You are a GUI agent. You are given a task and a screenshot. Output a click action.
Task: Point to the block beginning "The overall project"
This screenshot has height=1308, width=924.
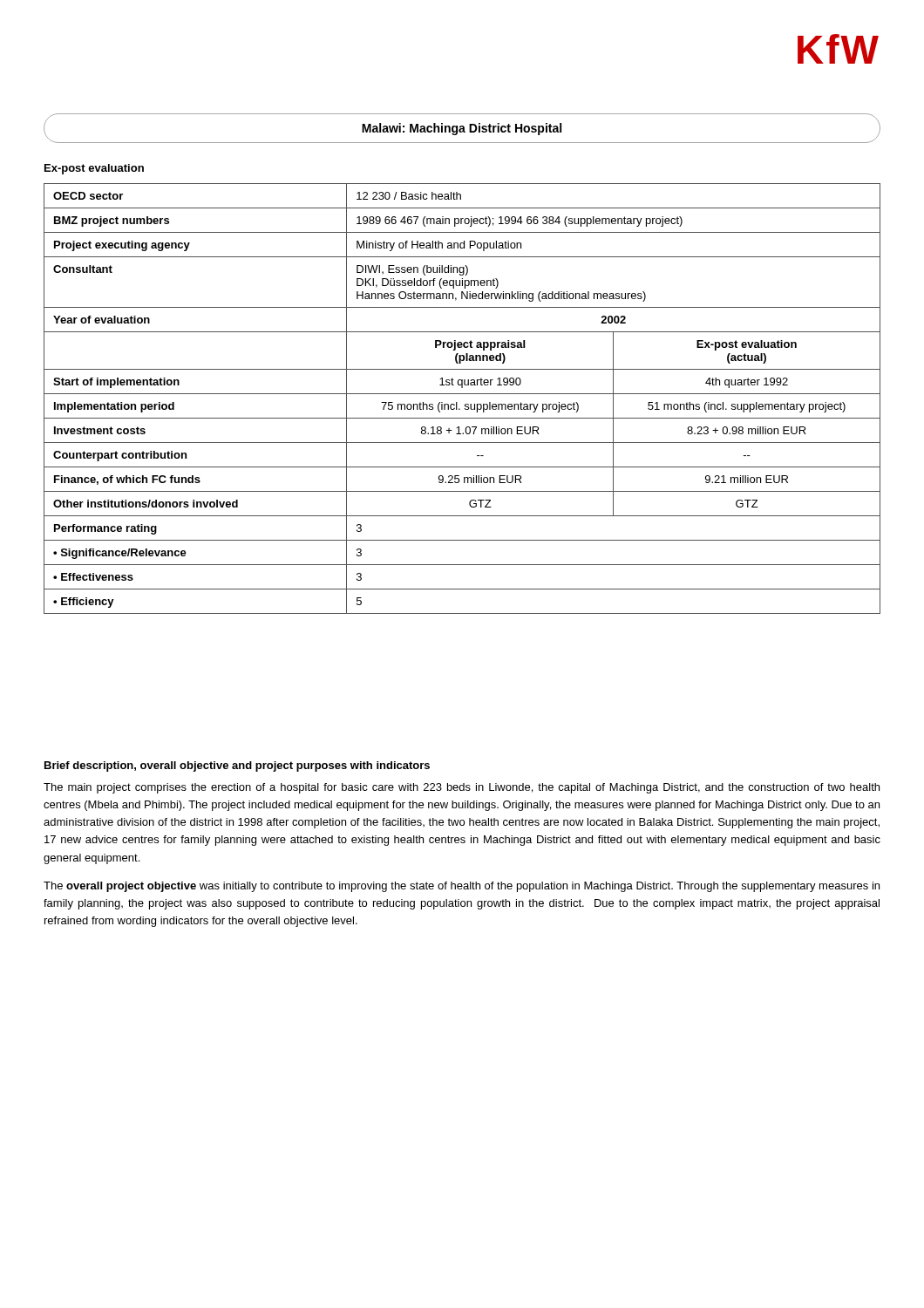pyautogui.click(x=462, y=903)
